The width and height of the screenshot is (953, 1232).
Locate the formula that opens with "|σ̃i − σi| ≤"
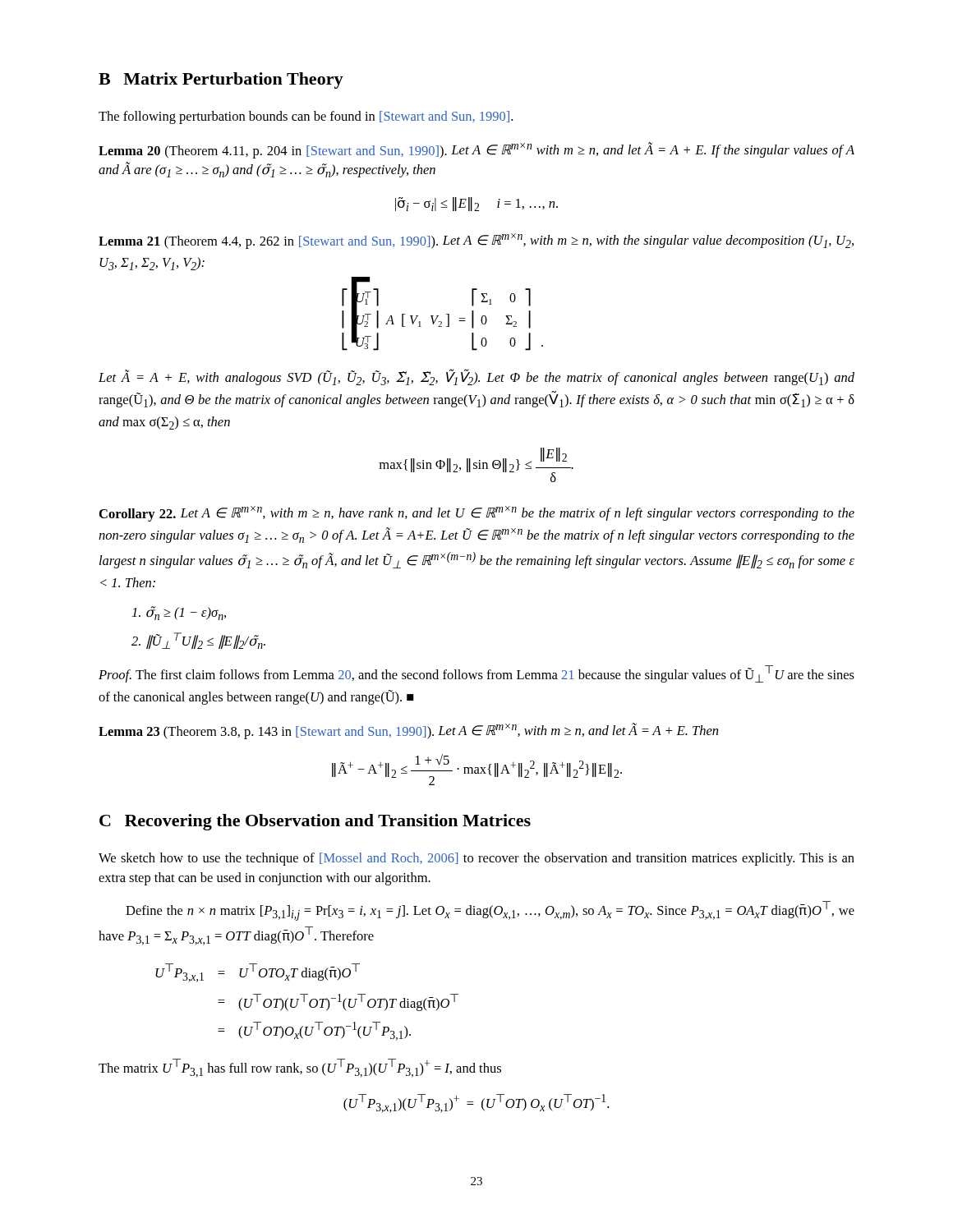coord(476,205)
